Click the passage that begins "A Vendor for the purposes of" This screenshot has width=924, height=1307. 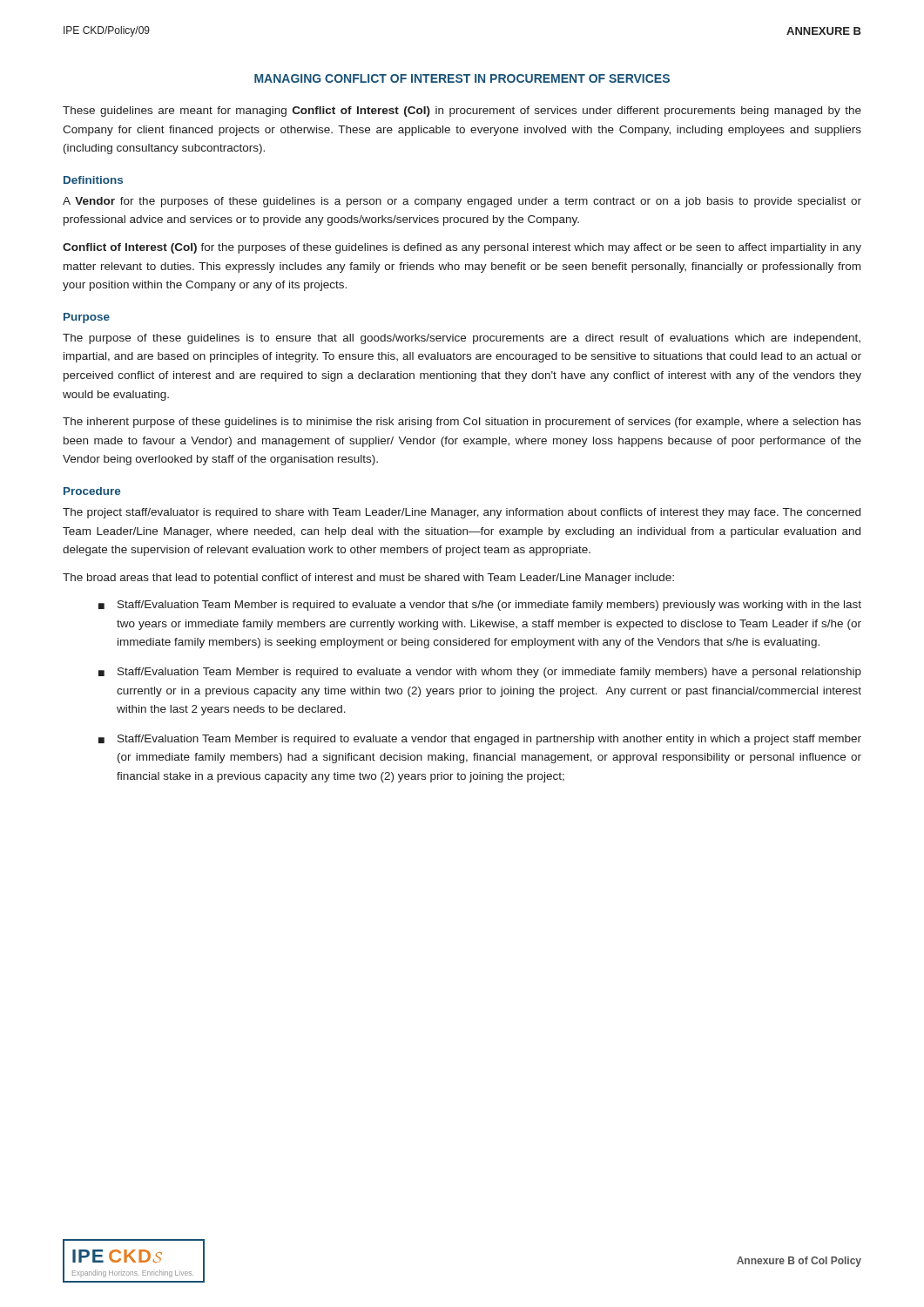pyautogui.click(x=462, y=210)
